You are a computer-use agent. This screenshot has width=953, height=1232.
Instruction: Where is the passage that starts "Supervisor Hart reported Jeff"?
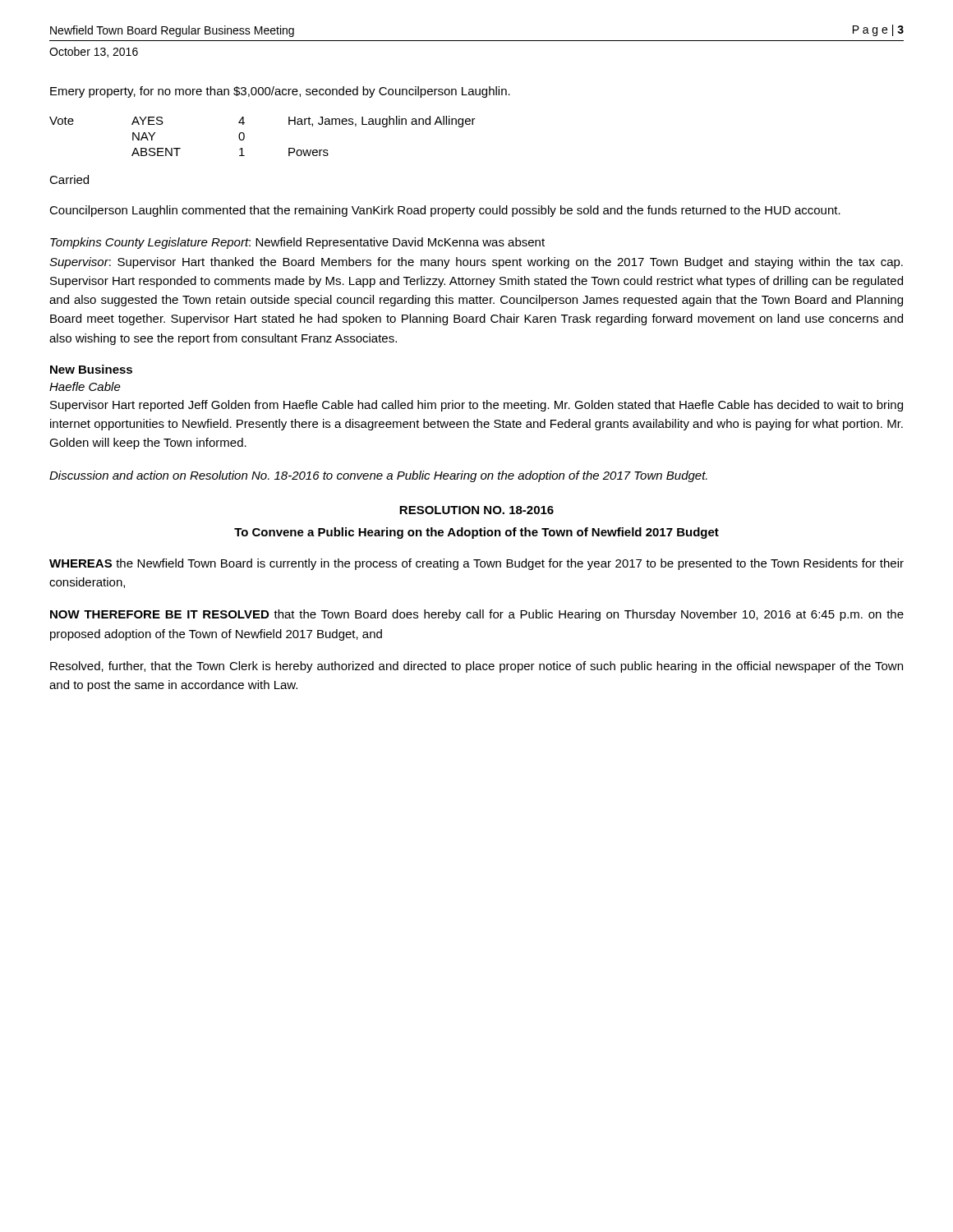click(476, 423)
